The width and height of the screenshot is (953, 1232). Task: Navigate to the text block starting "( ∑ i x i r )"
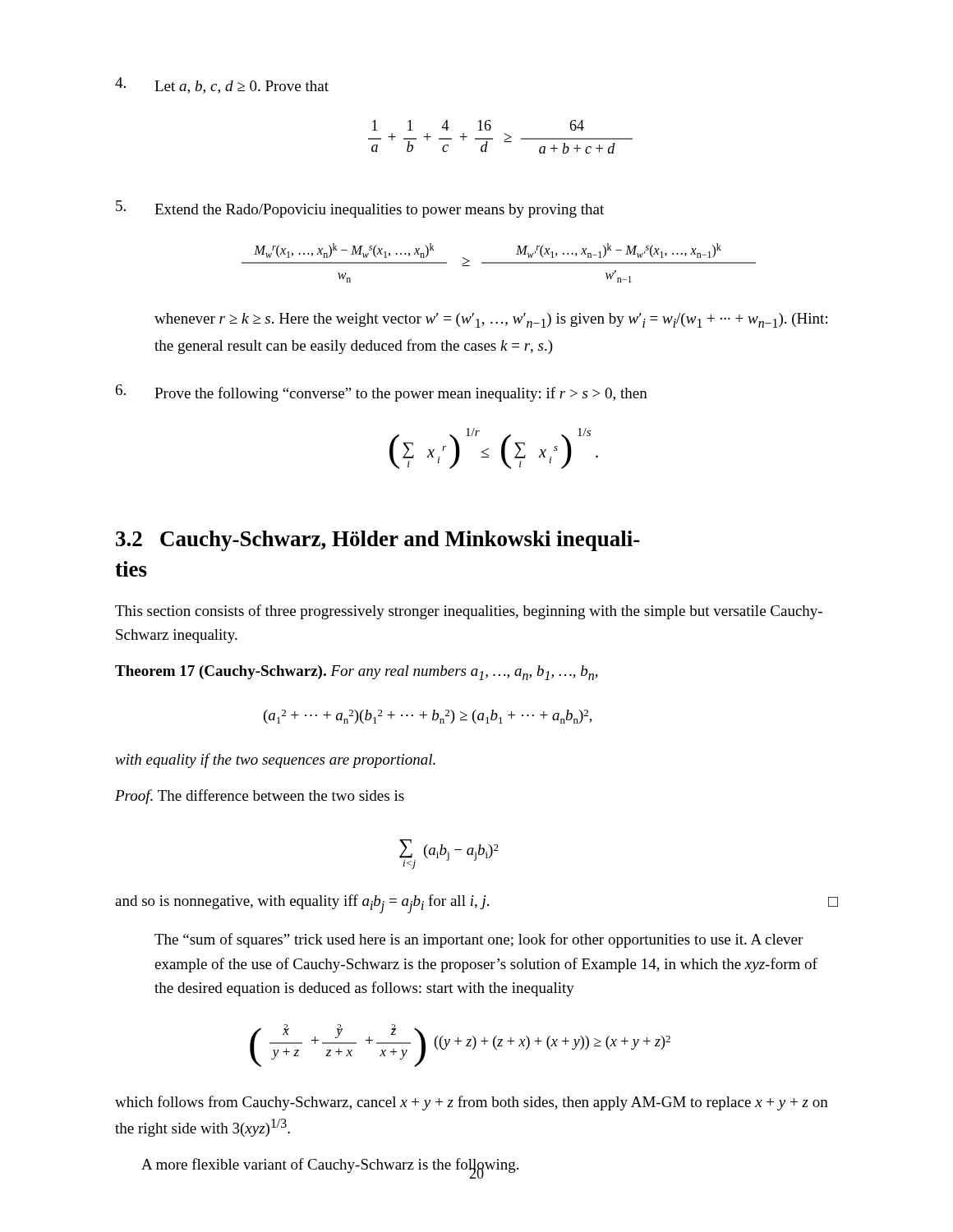(496, 449)
